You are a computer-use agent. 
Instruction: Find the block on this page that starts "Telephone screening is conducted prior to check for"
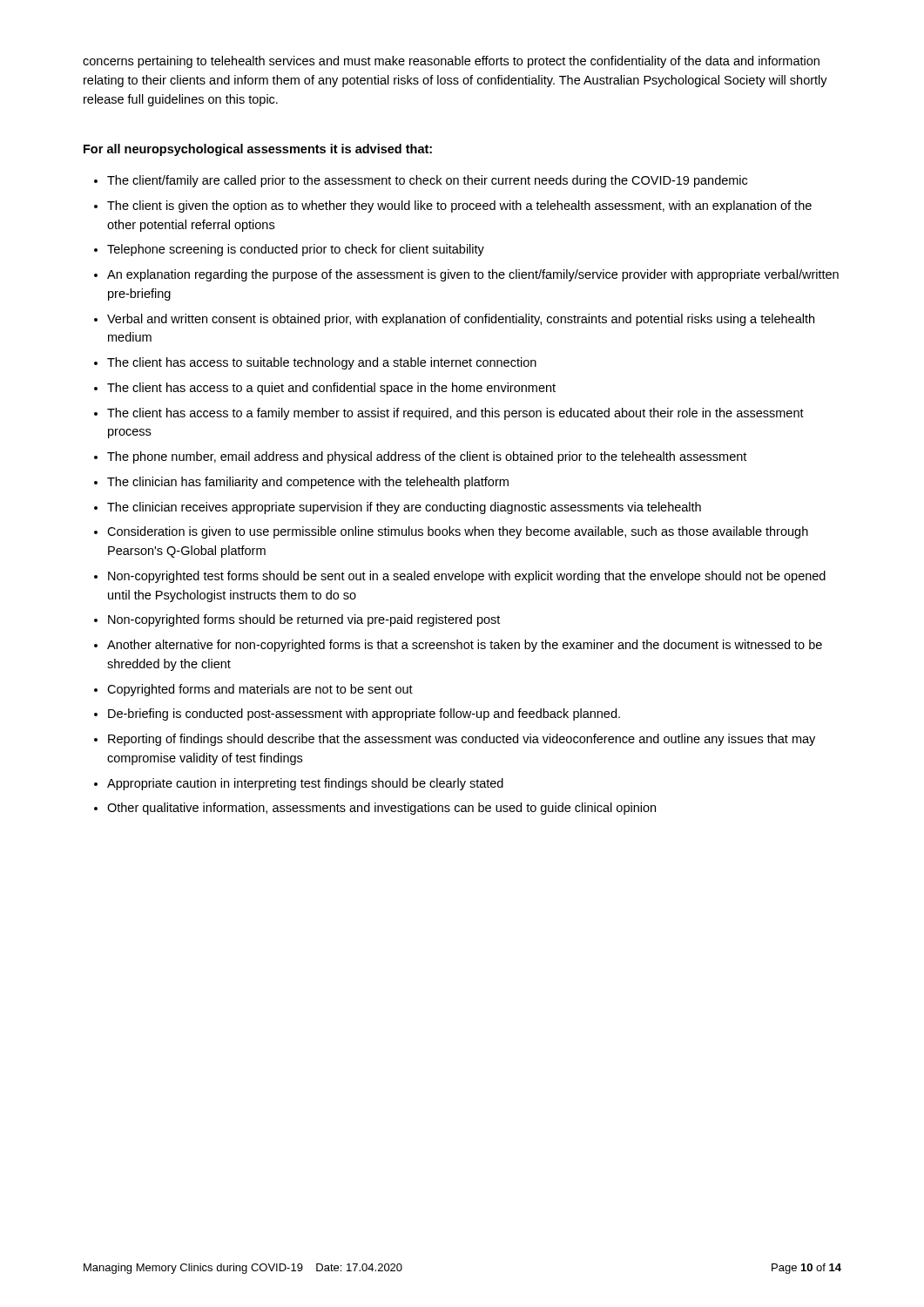click(474, 250)
